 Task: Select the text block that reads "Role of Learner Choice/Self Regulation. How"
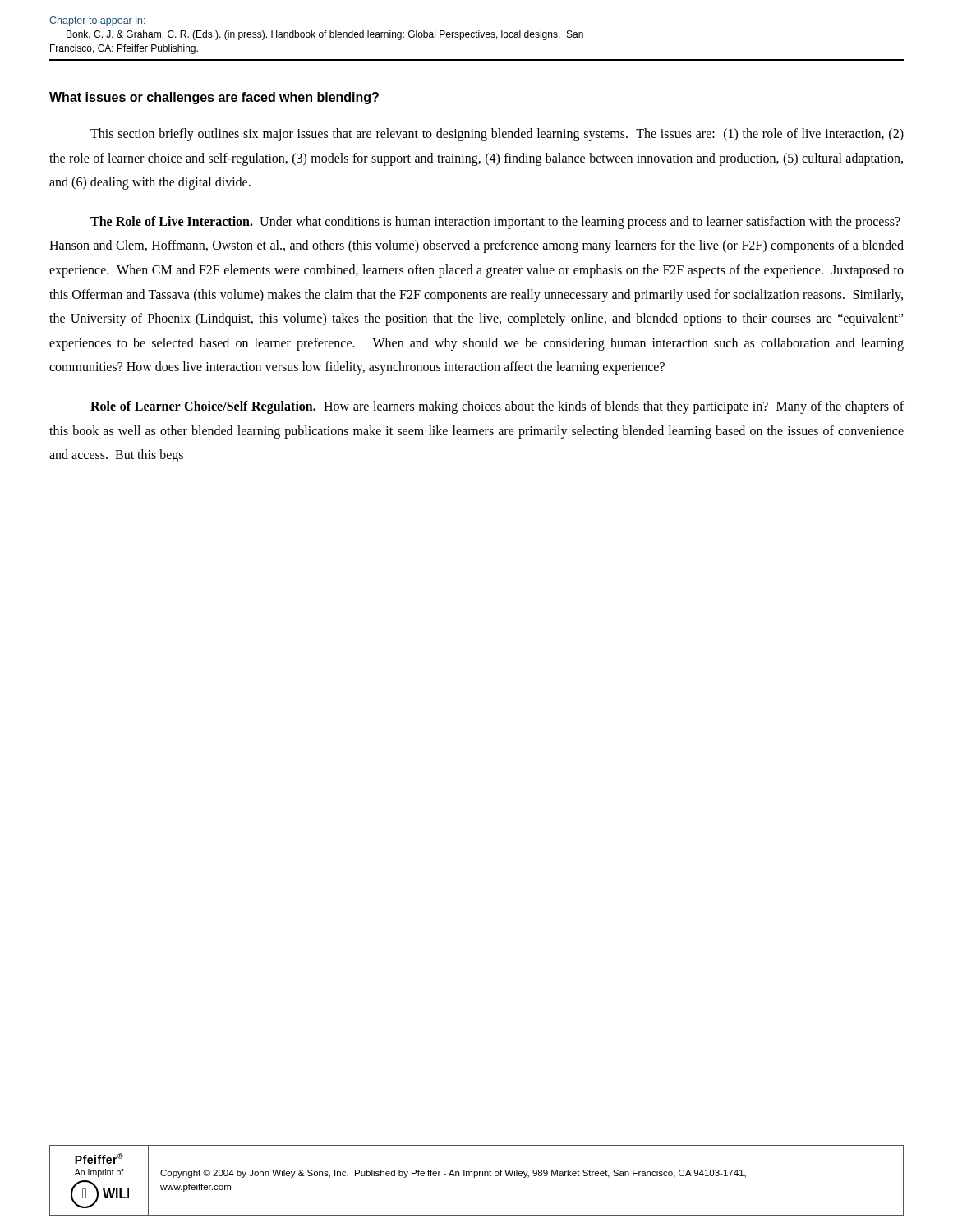tap(476, 430)
